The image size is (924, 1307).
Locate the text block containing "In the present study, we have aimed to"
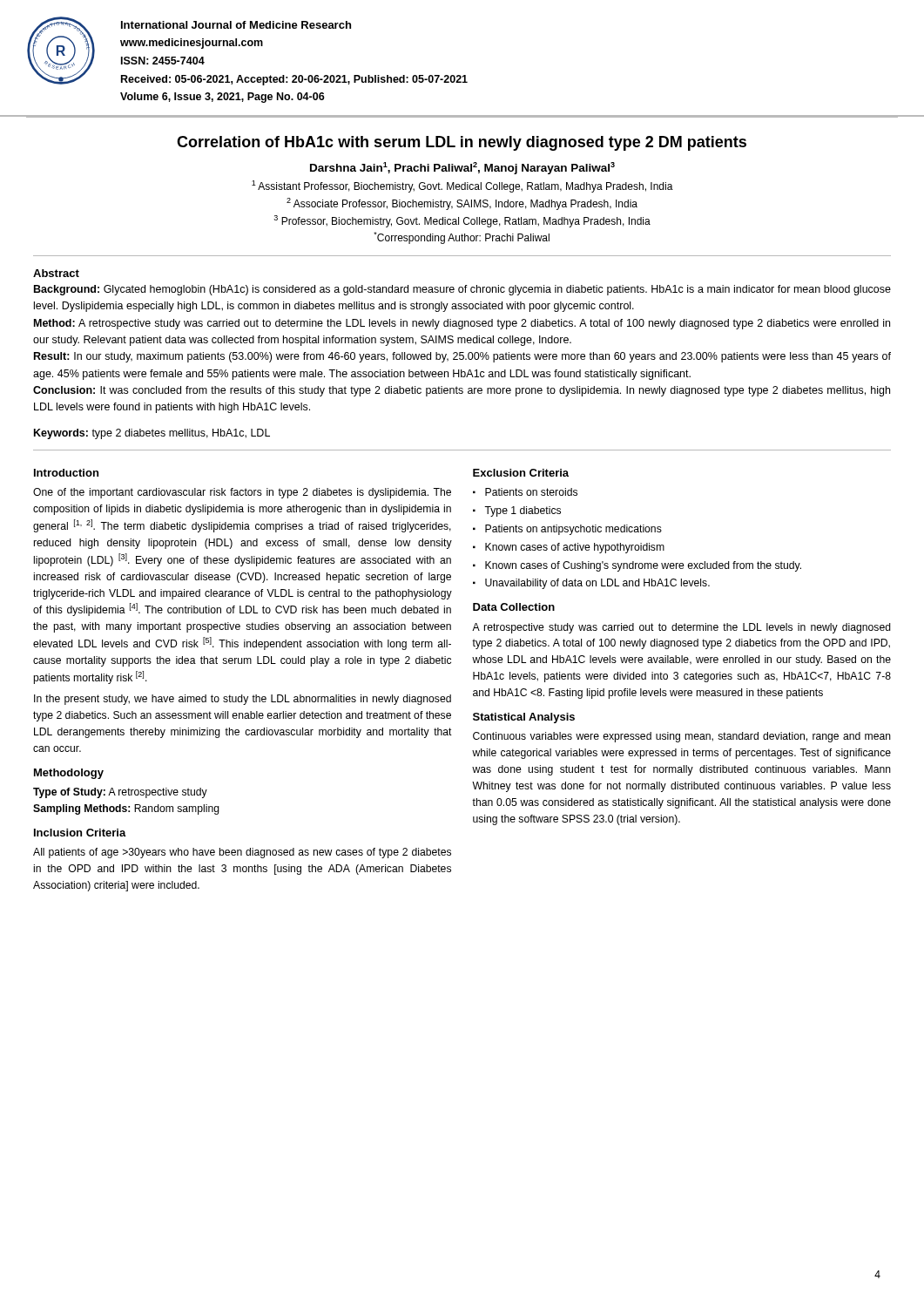[242, 724]
